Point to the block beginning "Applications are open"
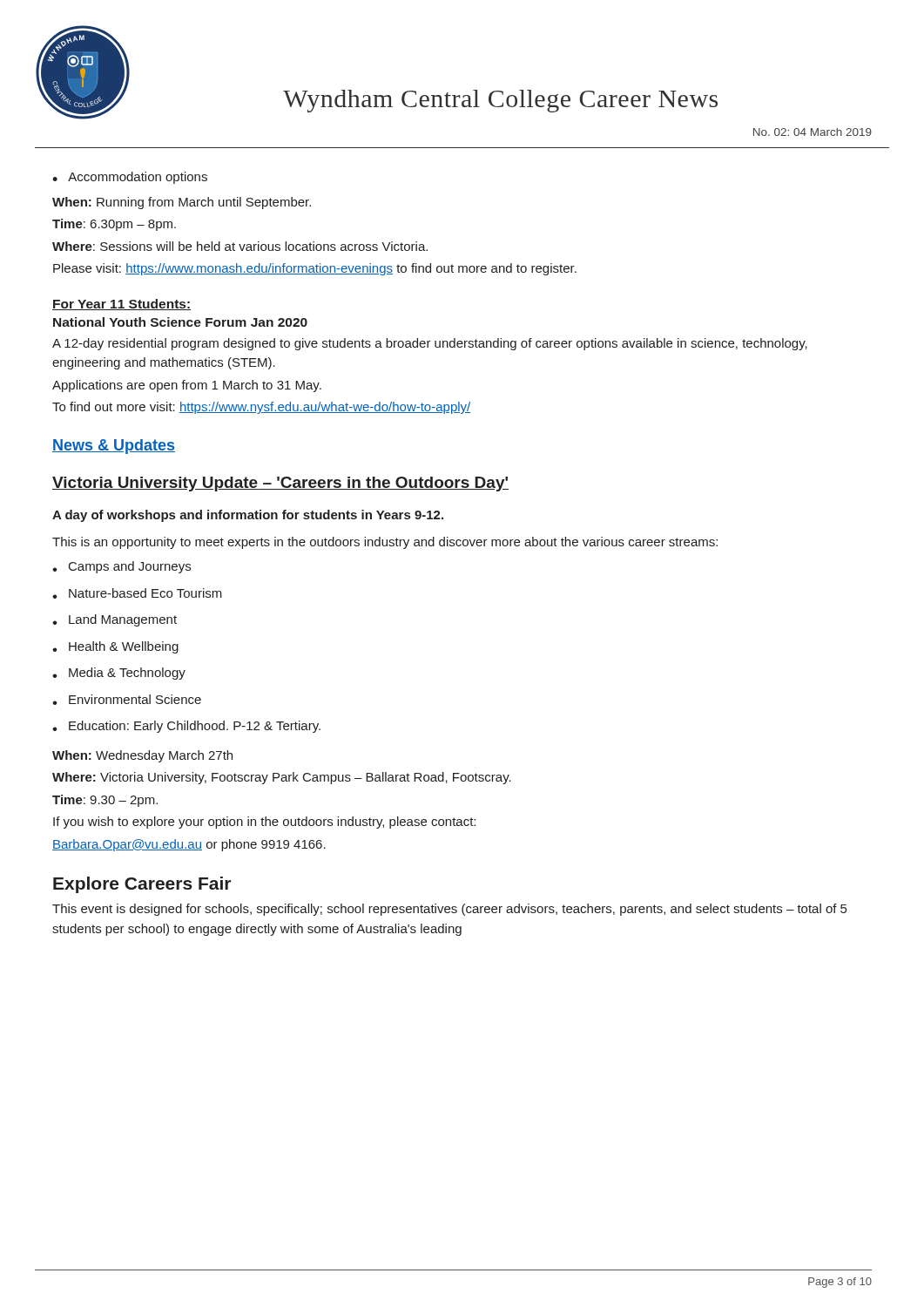The width and height of the screenshot is (924, 1307). tap(187, 384)
